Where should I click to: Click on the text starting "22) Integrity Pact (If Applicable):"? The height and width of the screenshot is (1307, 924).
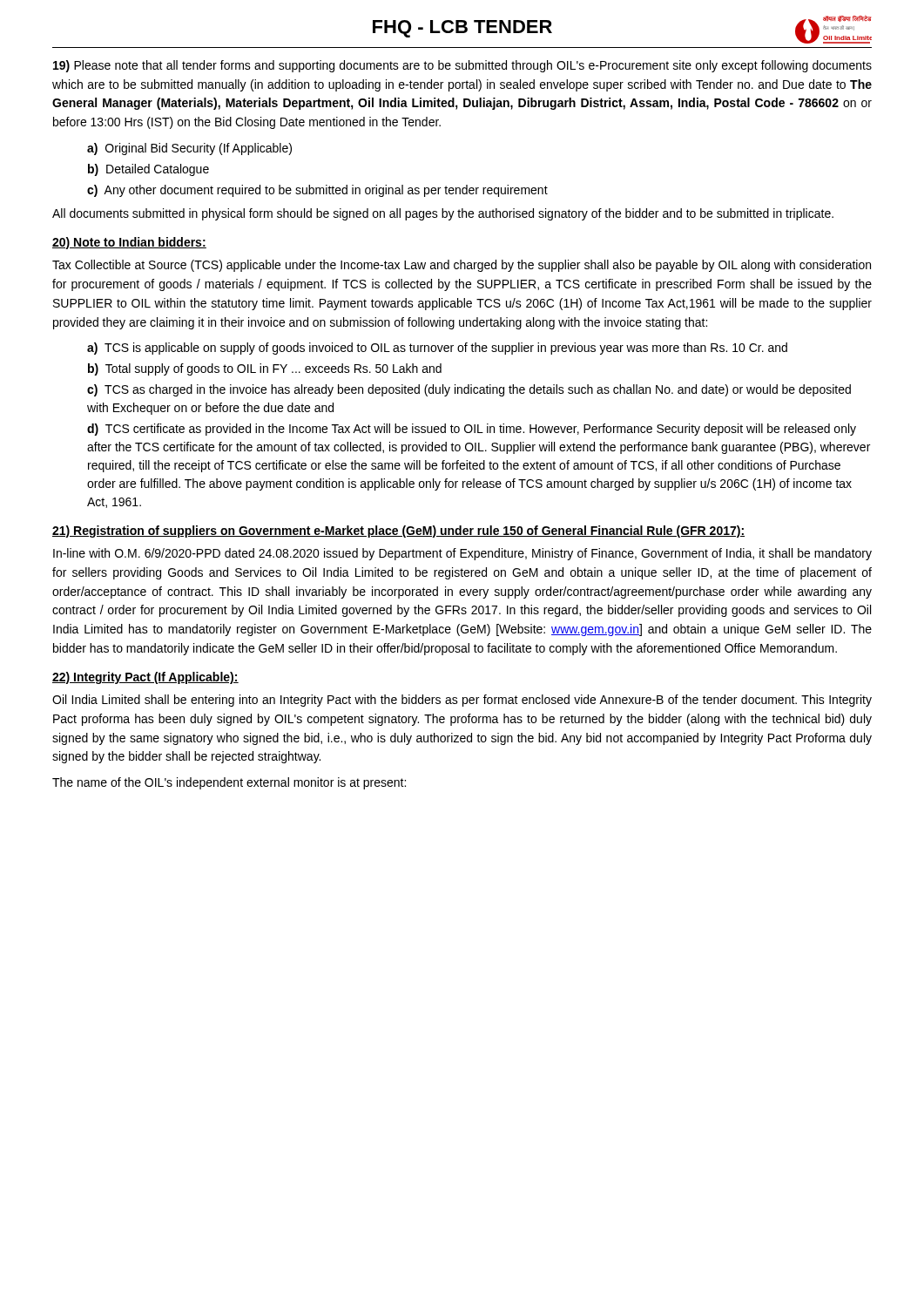[145, 677]
